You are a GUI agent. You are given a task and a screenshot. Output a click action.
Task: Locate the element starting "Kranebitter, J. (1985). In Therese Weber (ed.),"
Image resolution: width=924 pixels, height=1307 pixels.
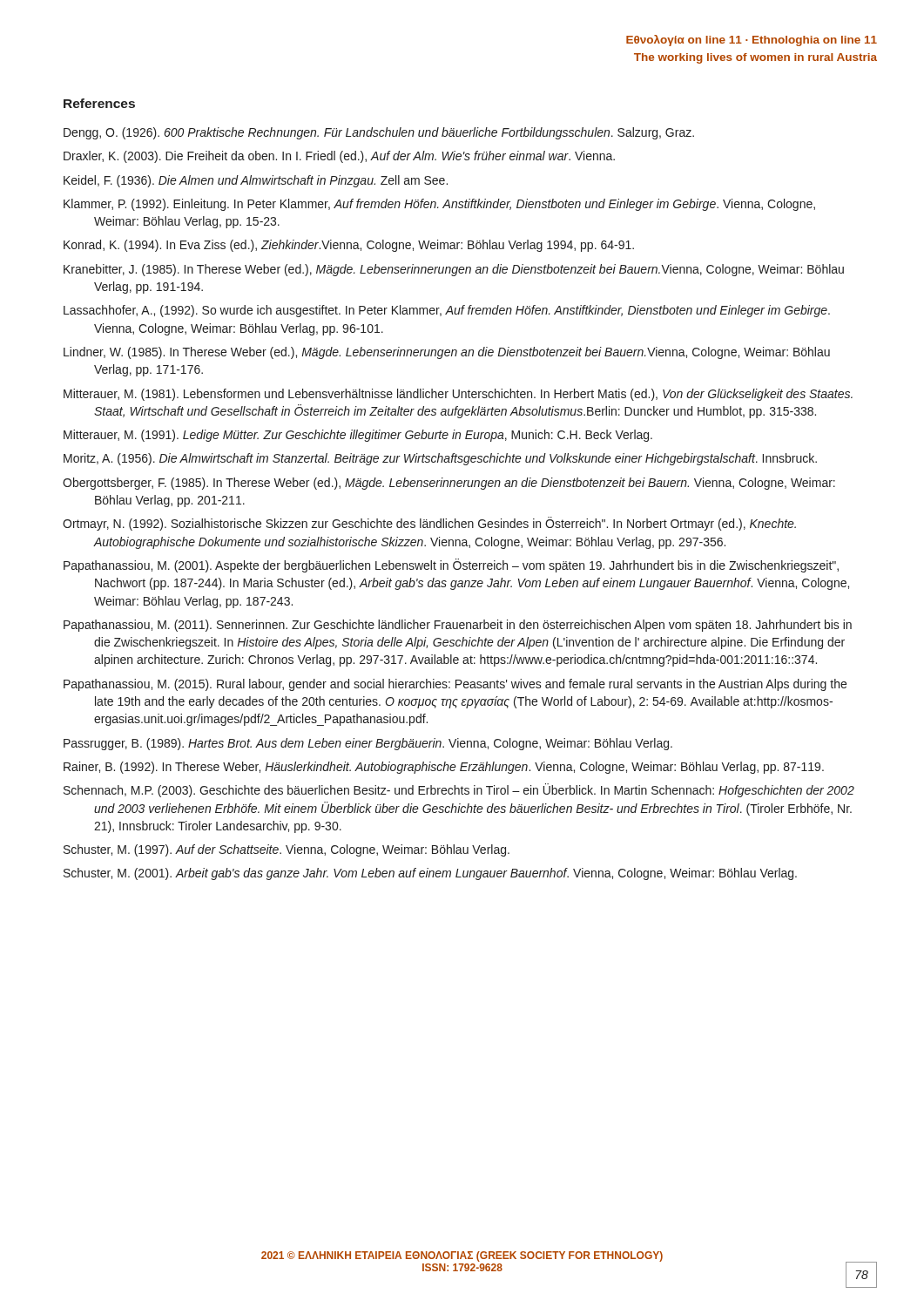pyautogui.click(x=454, y=278)
